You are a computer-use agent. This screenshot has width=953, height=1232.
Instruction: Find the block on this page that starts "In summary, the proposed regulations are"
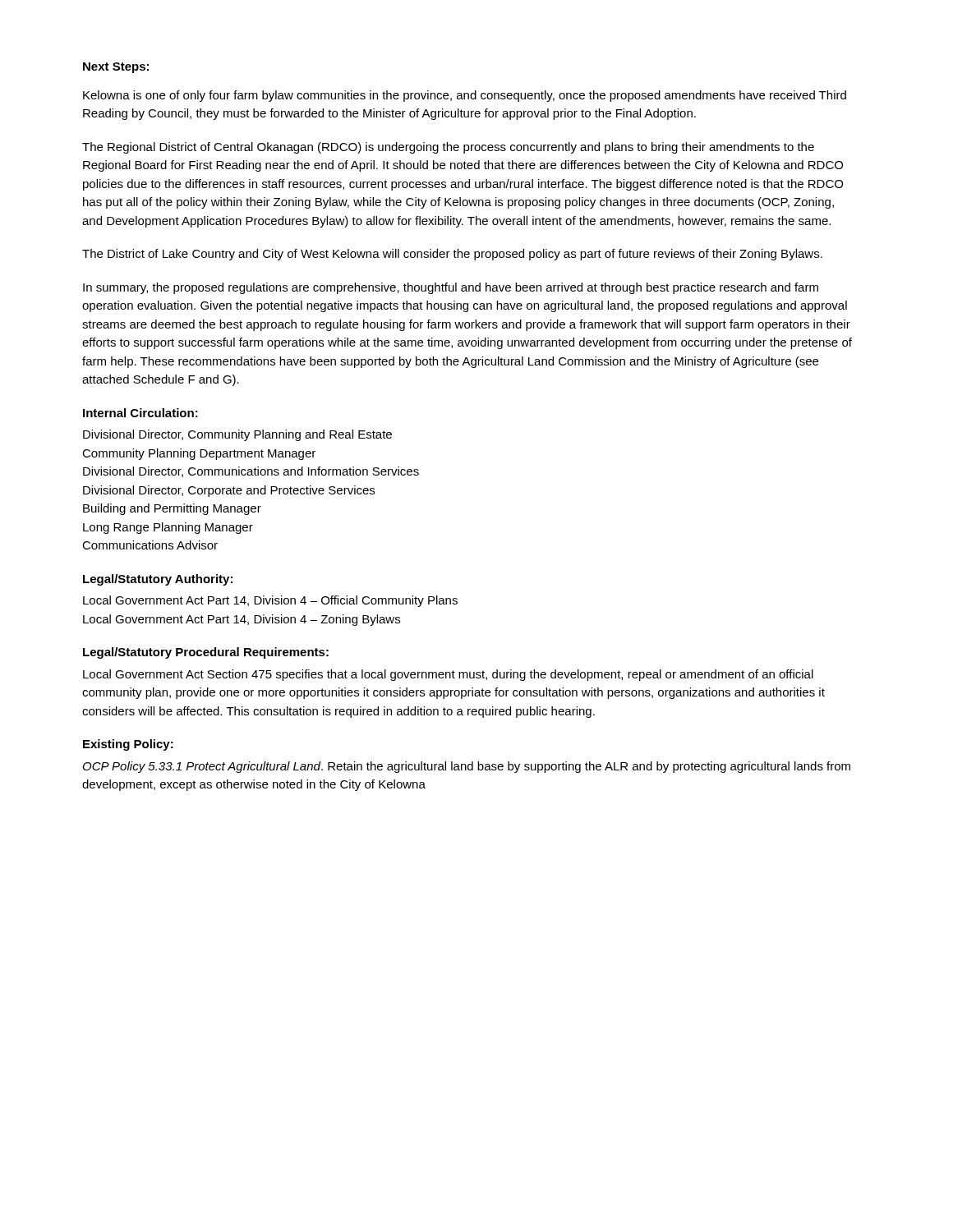467,333
